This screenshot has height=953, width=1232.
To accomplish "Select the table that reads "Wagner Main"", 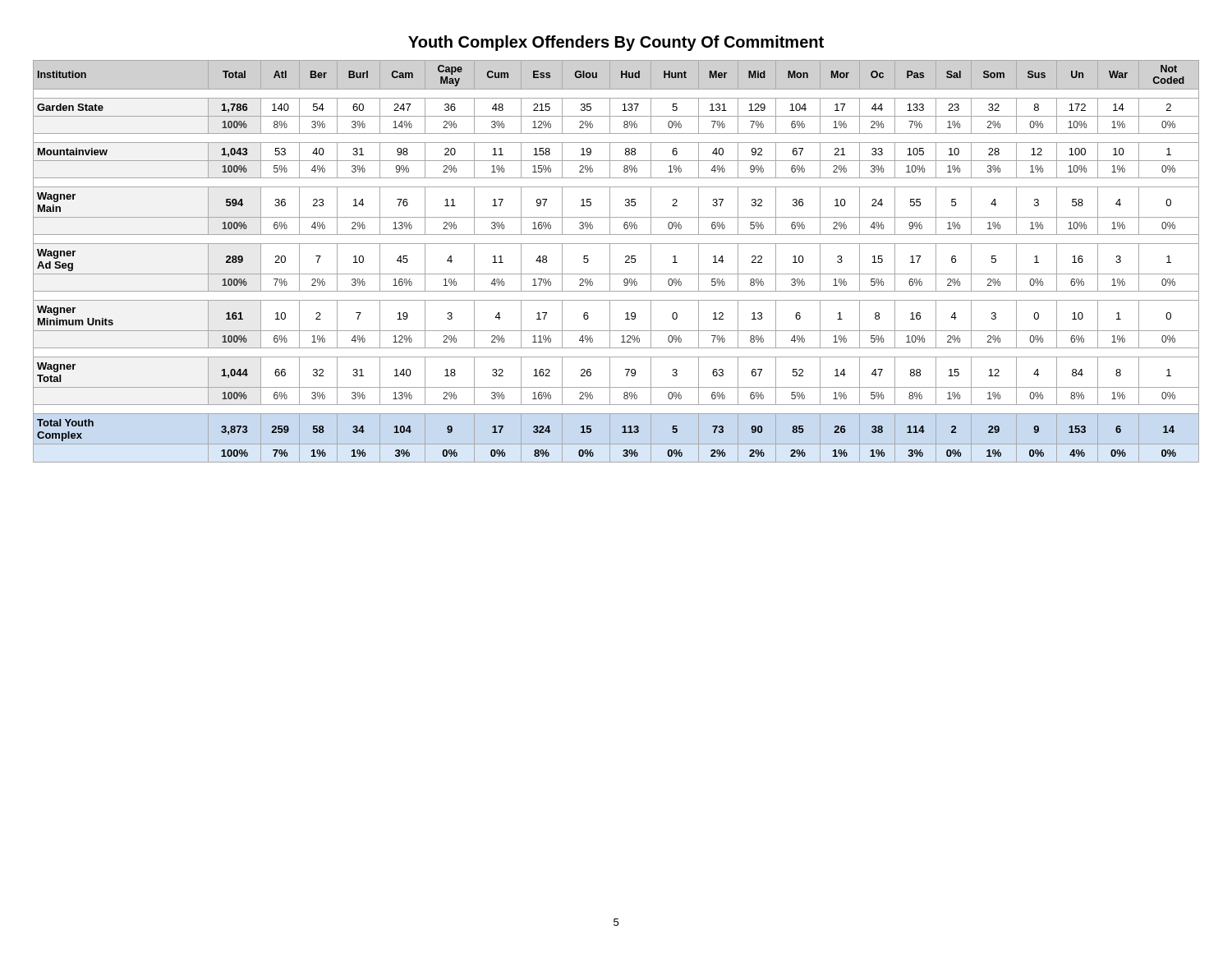I will [x=616, y=261].
